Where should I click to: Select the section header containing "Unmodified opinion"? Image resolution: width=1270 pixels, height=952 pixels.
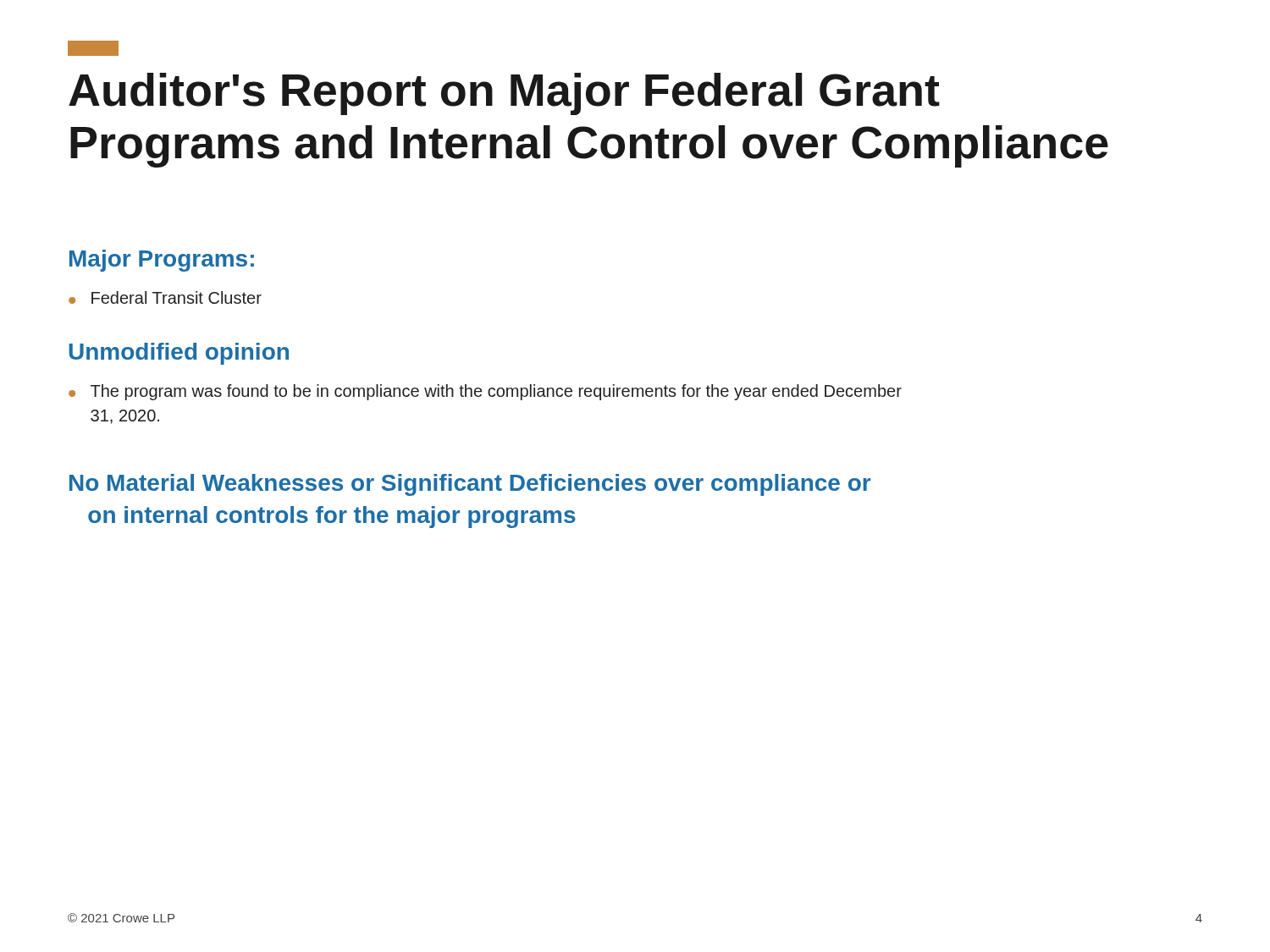click(x=179, y=352)
